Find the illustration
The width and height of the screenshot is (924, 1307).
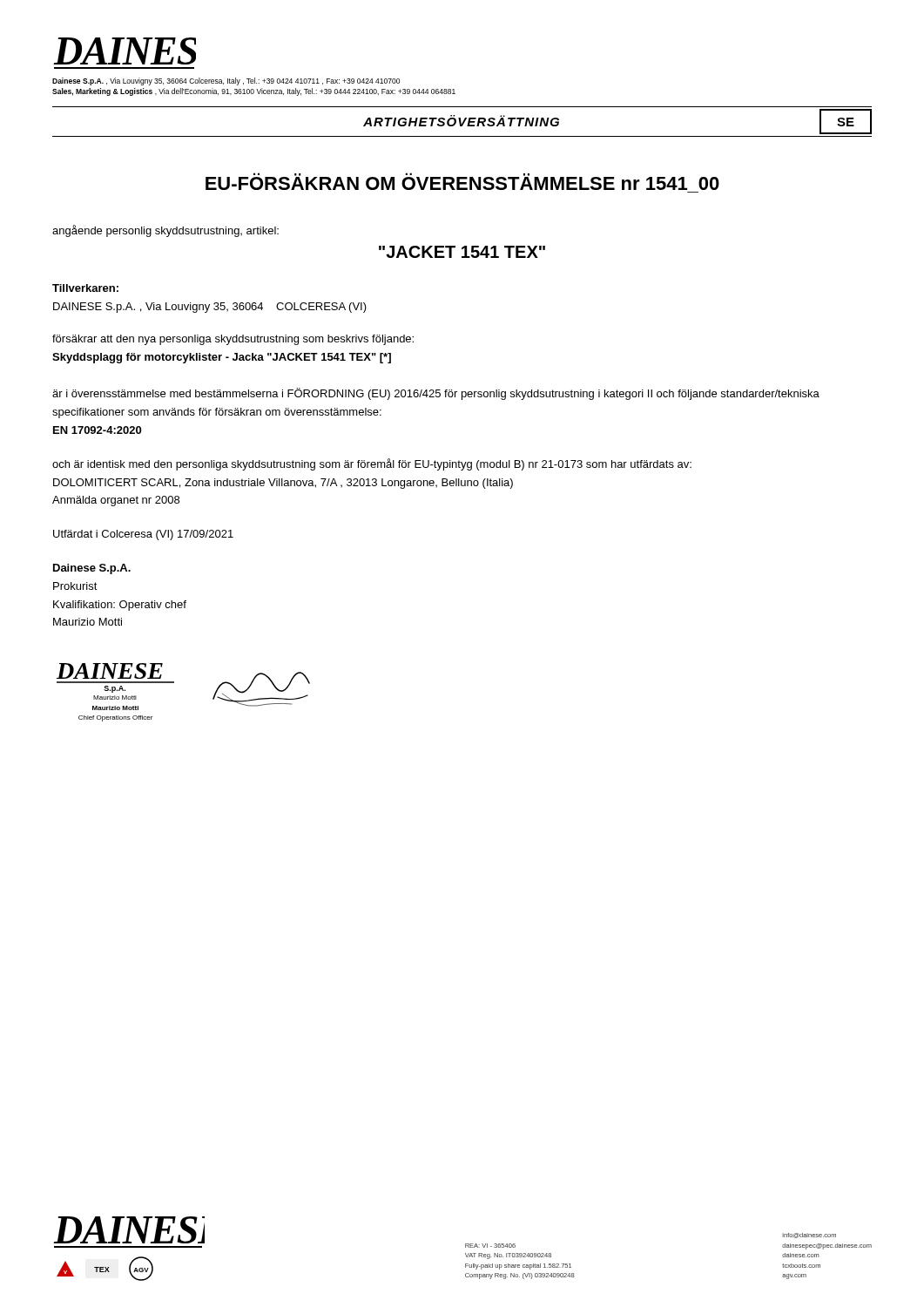462,685
